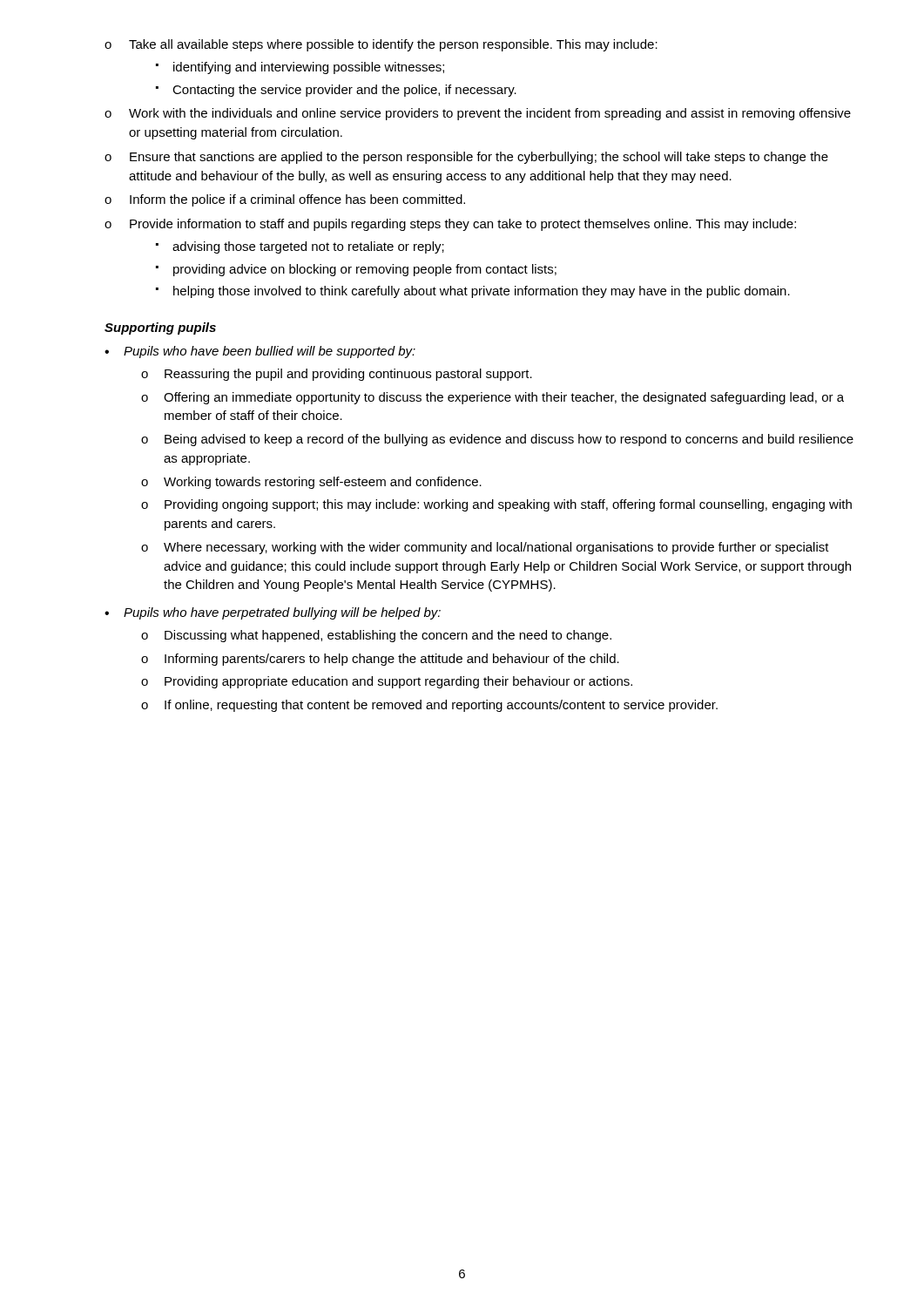Click on the element starting "Take all available steps where possible to"
The width and height of the screenshot is (924, 1307).
point(393,45)
